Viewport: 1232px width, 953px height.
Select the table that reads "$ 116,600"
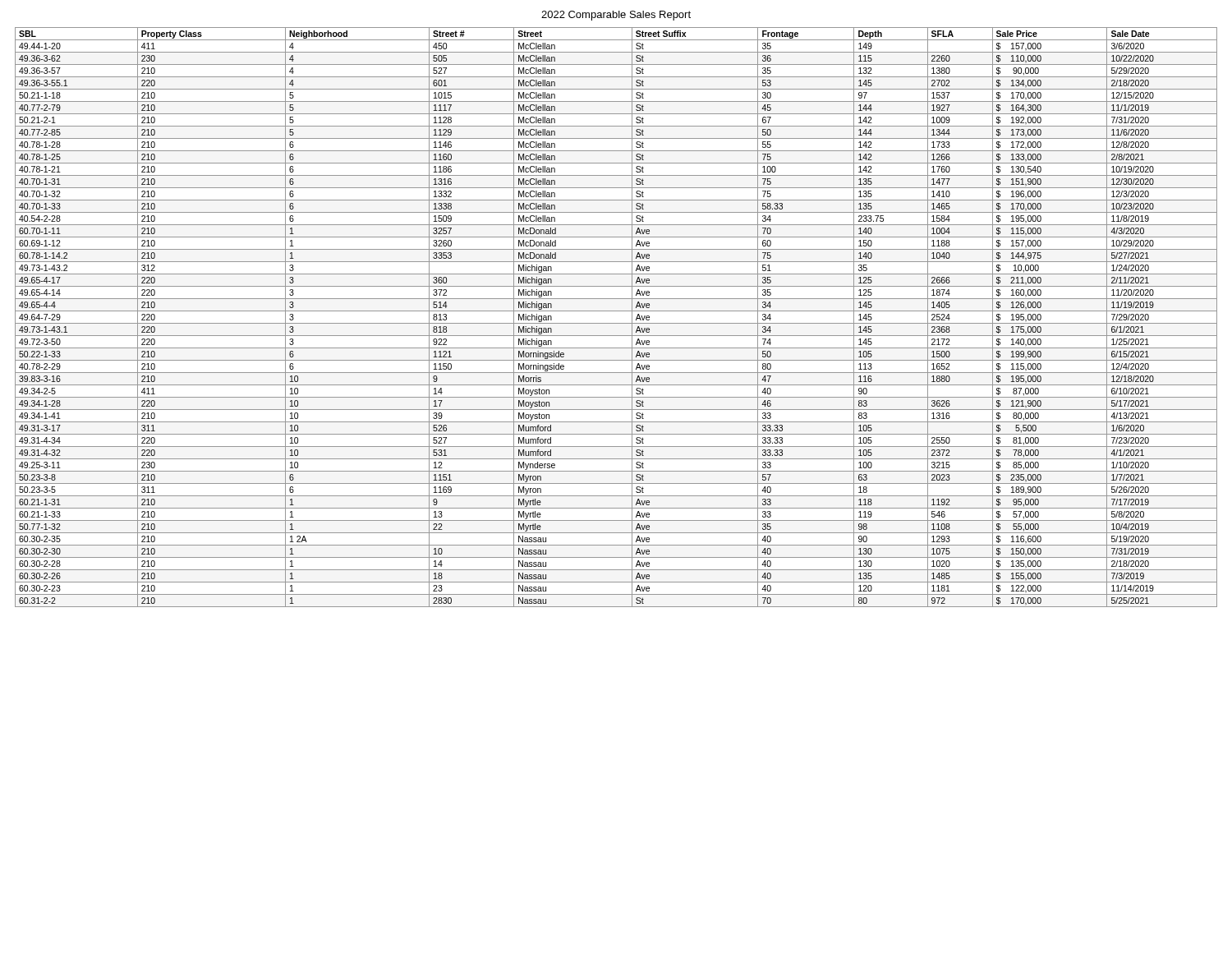click(x=616, y=317)
